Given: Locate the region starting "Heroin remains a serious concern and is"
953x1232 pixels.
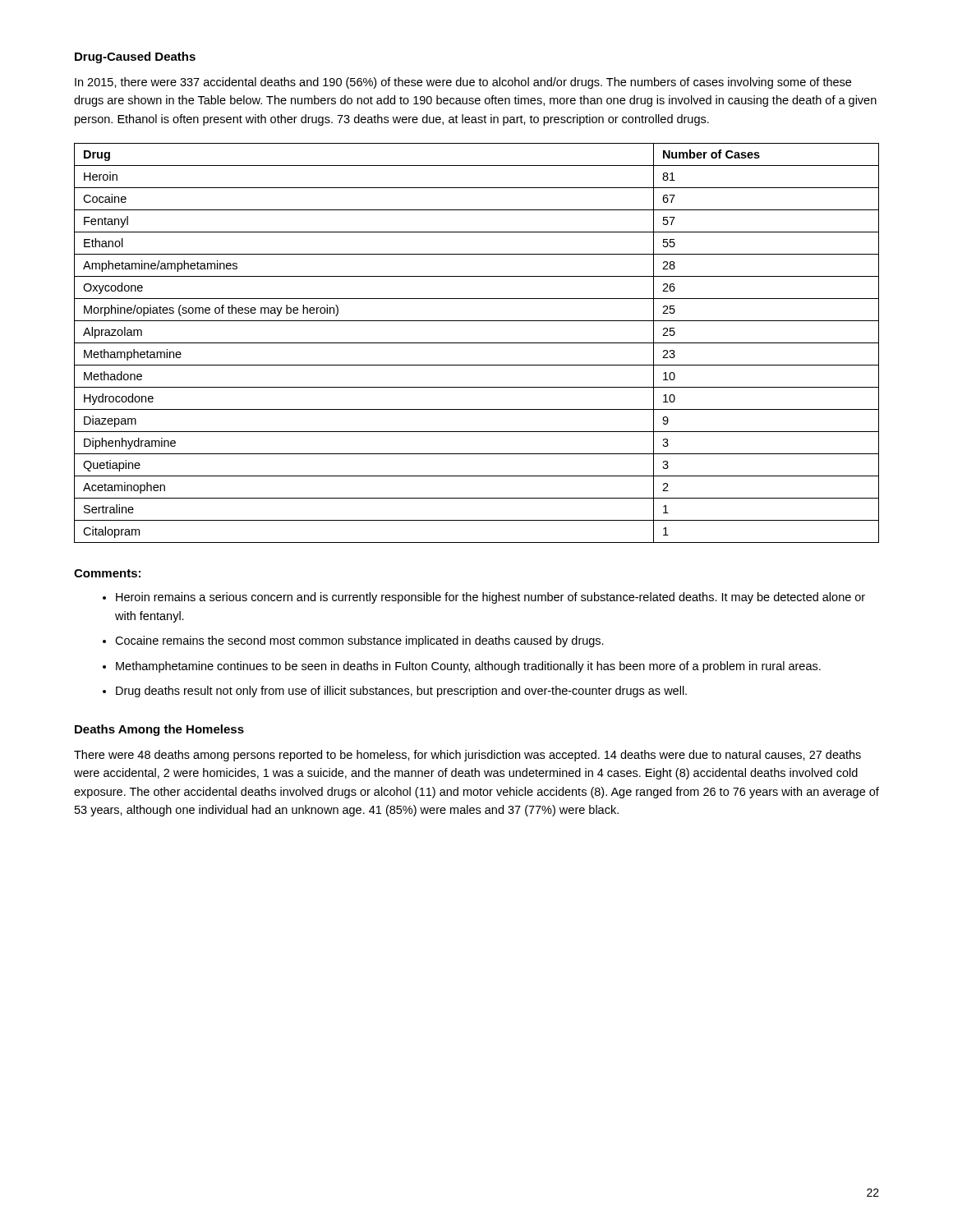Looking at the screenshot, I should [x=490, y=607].
